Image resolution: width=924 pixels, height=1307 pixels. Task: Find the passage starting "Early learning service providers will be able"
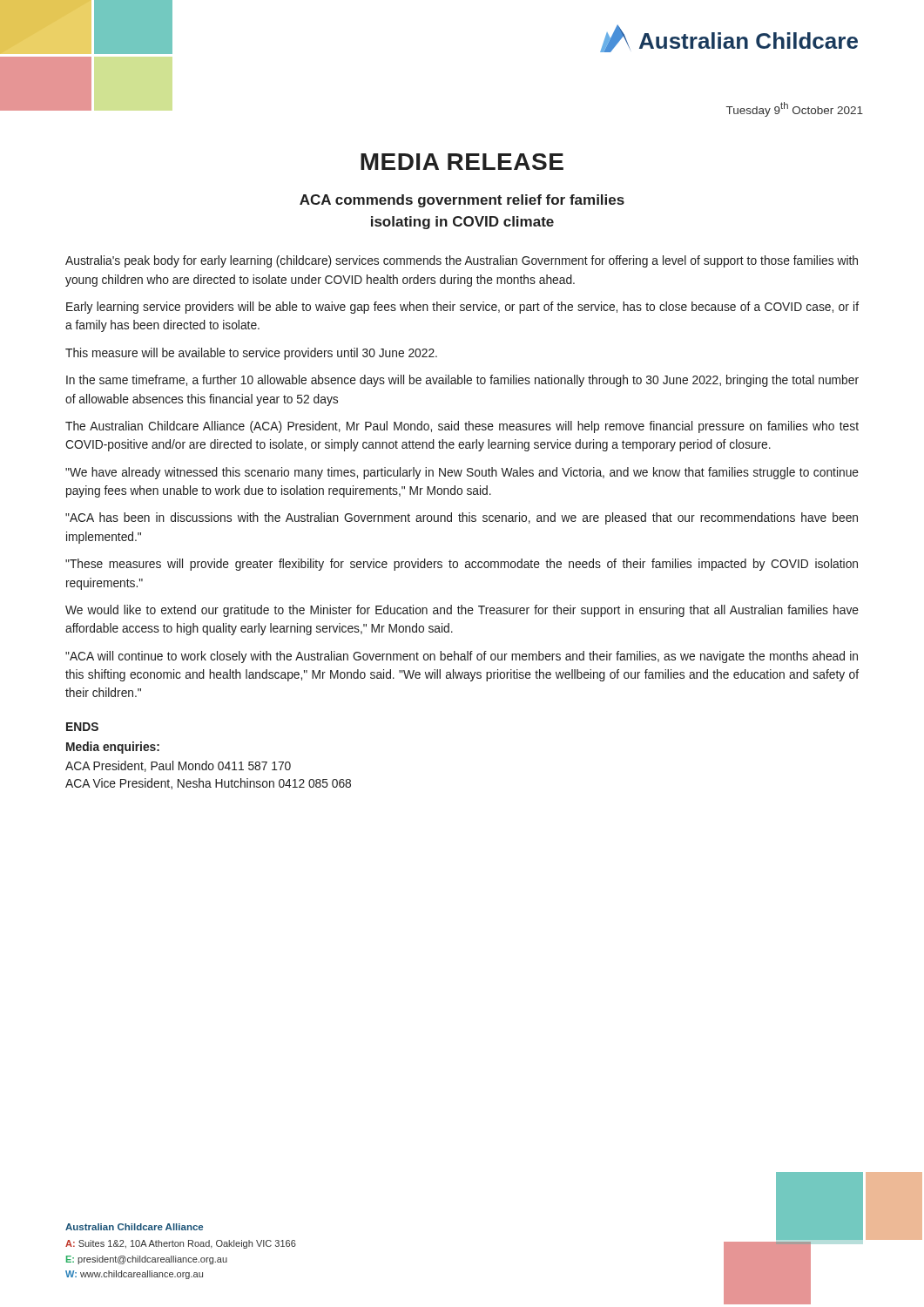[x=462, y=316]
